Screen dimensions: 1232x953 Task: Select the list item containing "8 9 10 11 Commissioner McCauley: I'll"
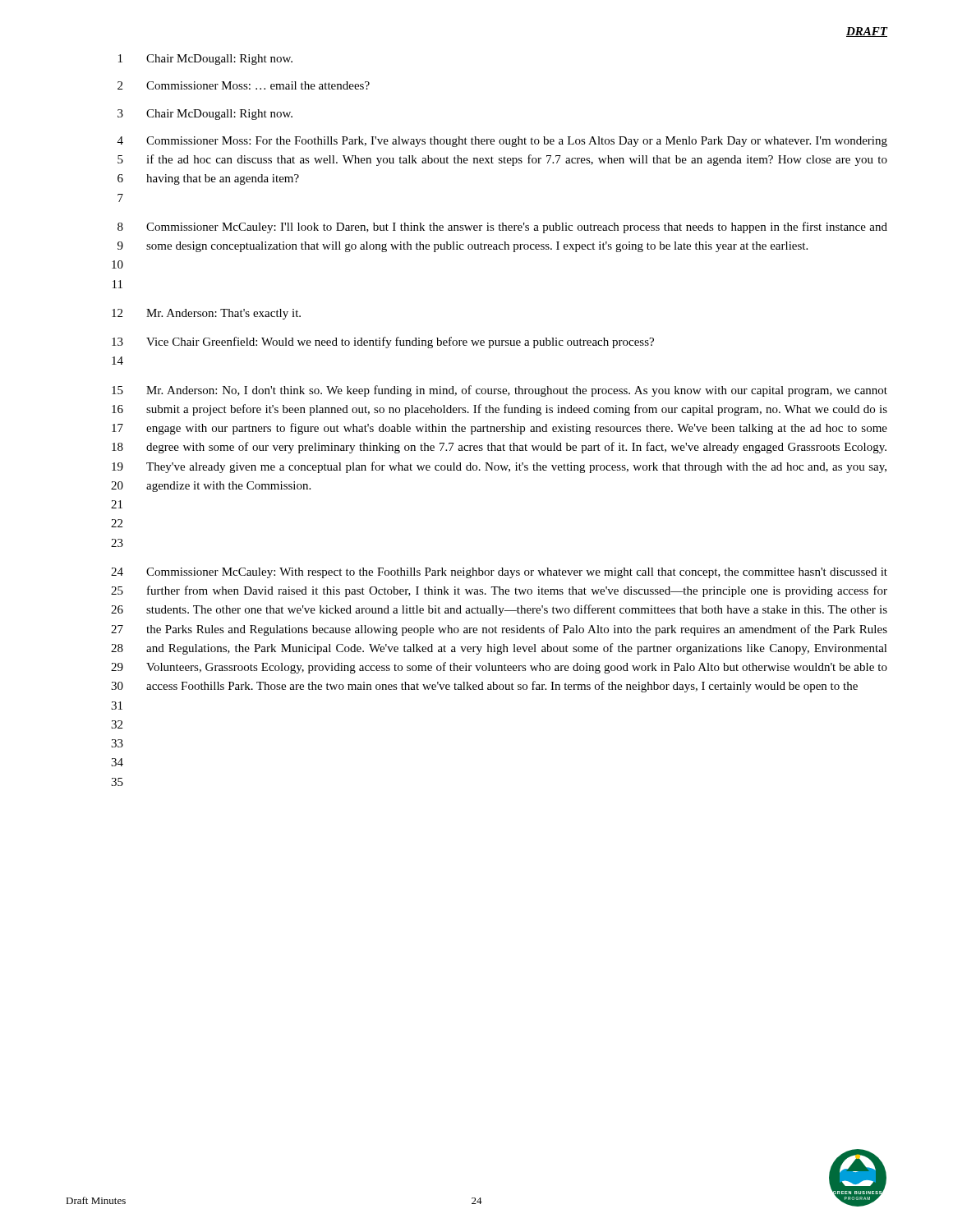pyautogui.click(x=476, y=256)
